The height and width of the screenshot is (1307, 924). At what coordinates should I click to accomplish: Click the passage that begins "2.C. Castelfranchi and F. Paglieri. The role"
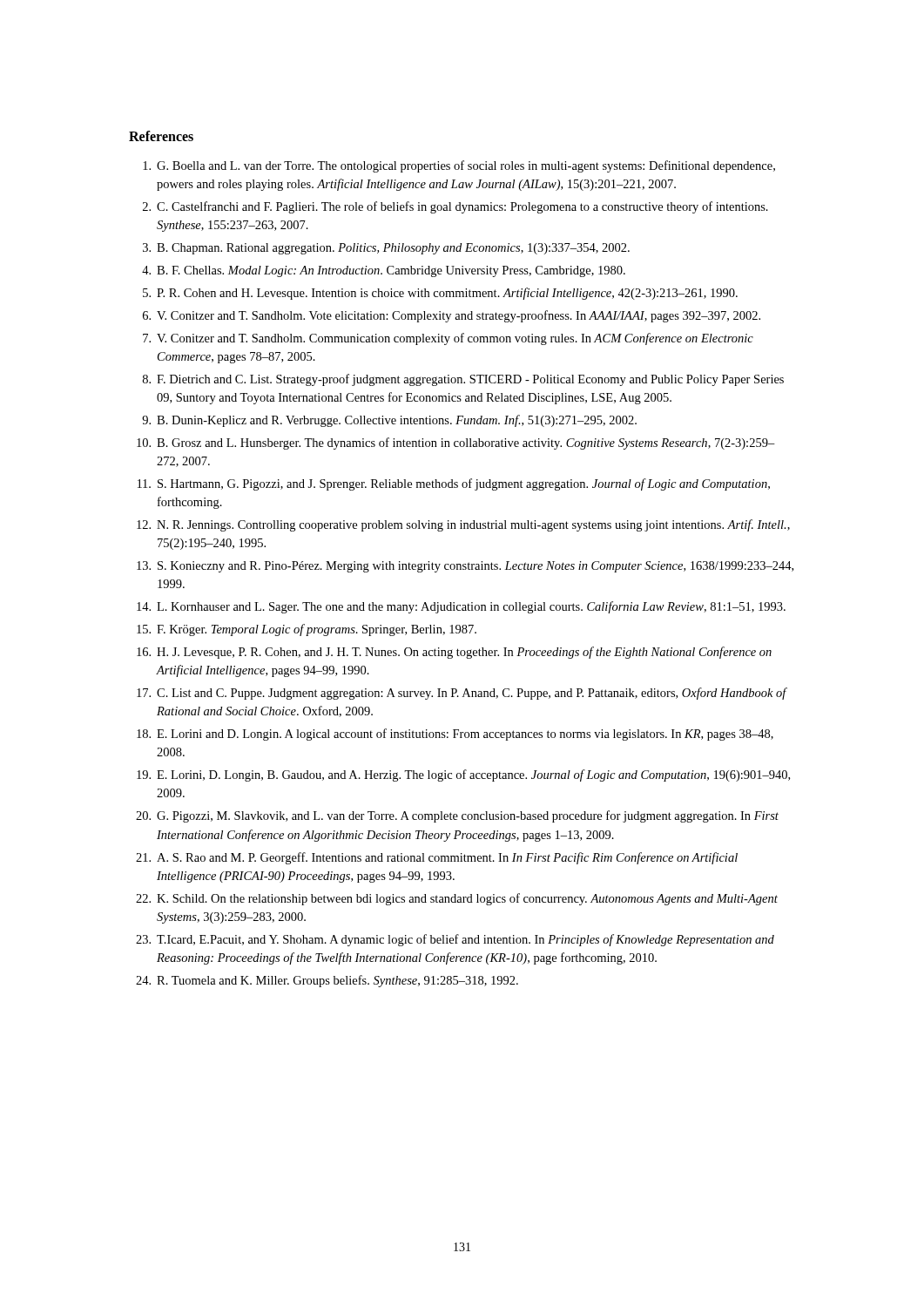(462, 216)
